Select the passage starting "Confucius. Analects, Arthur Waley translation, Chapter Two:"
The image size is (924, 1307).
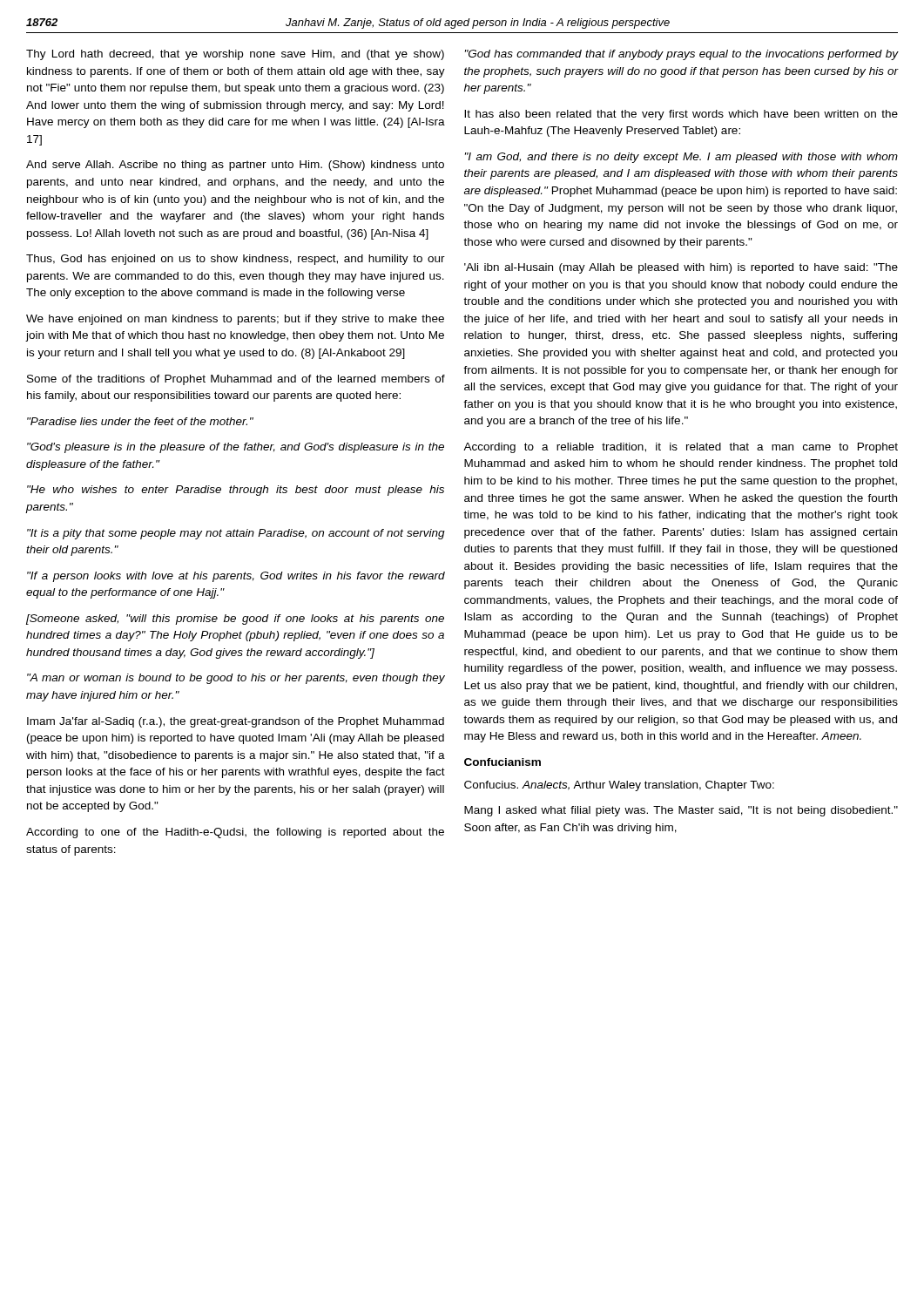point(681,784)
